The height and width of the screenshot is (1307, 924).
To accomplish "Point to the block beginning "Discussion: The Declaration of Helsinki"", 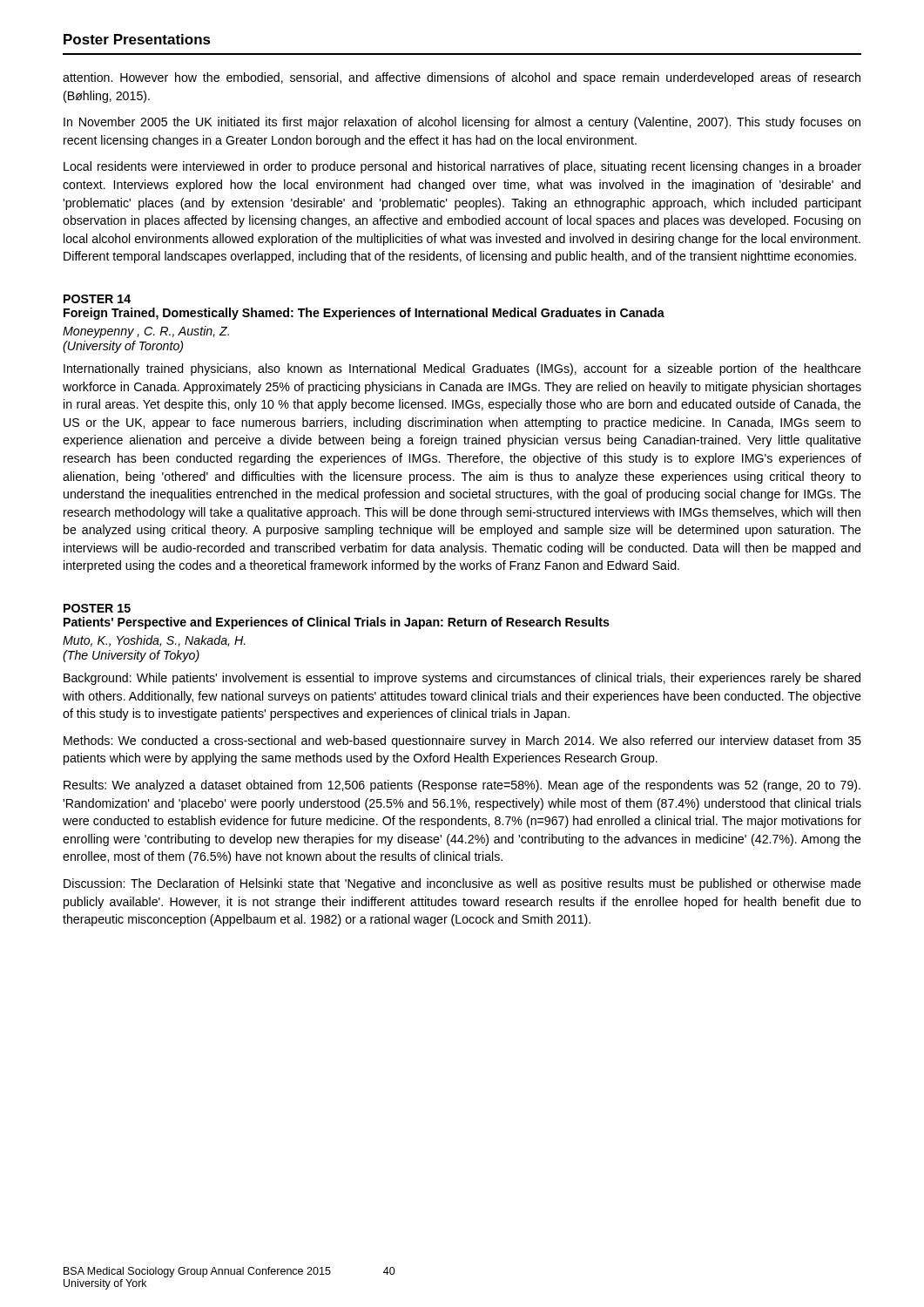I will click(462, 902).
